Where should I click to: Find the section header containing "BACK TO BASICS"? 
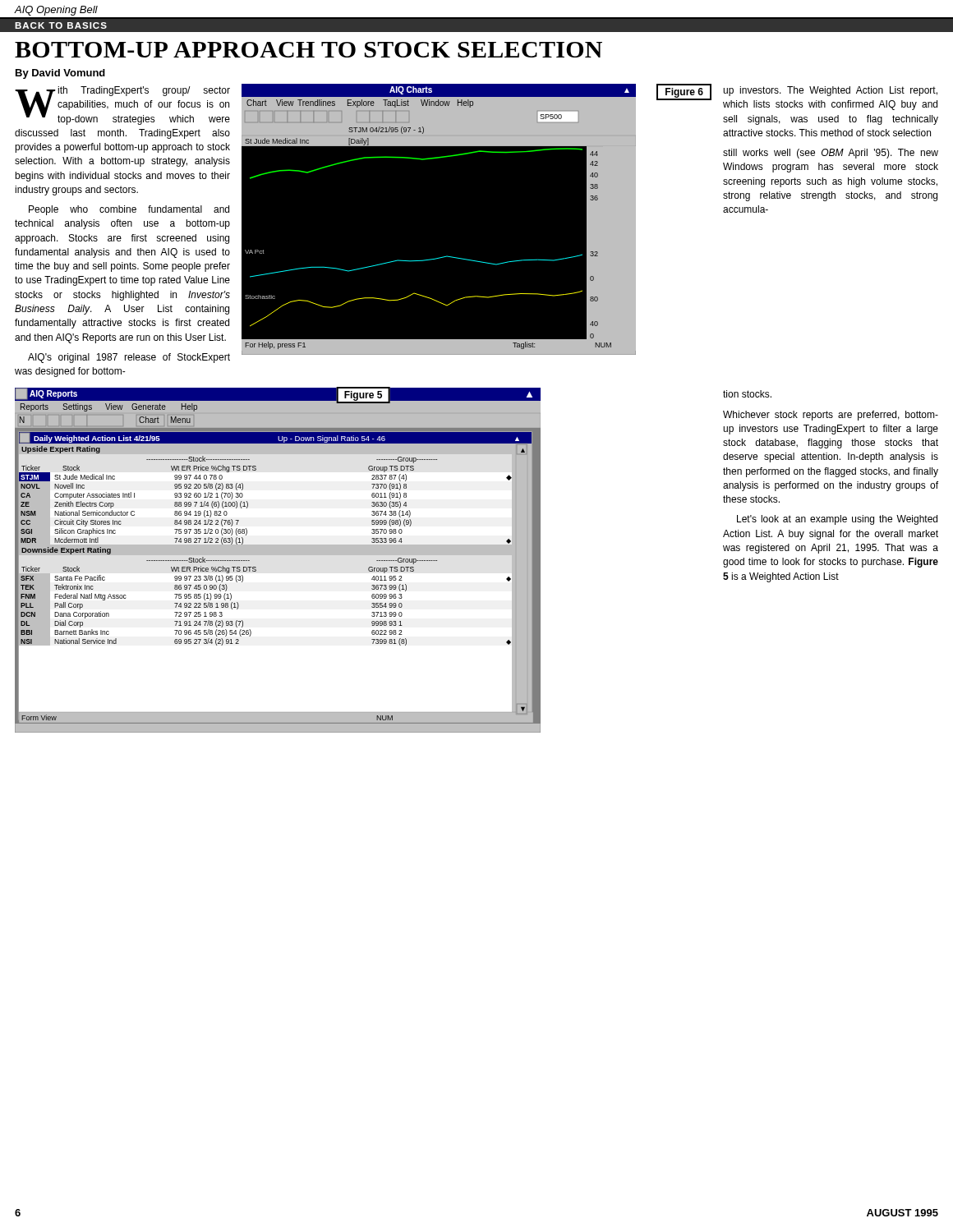[61, 26]
